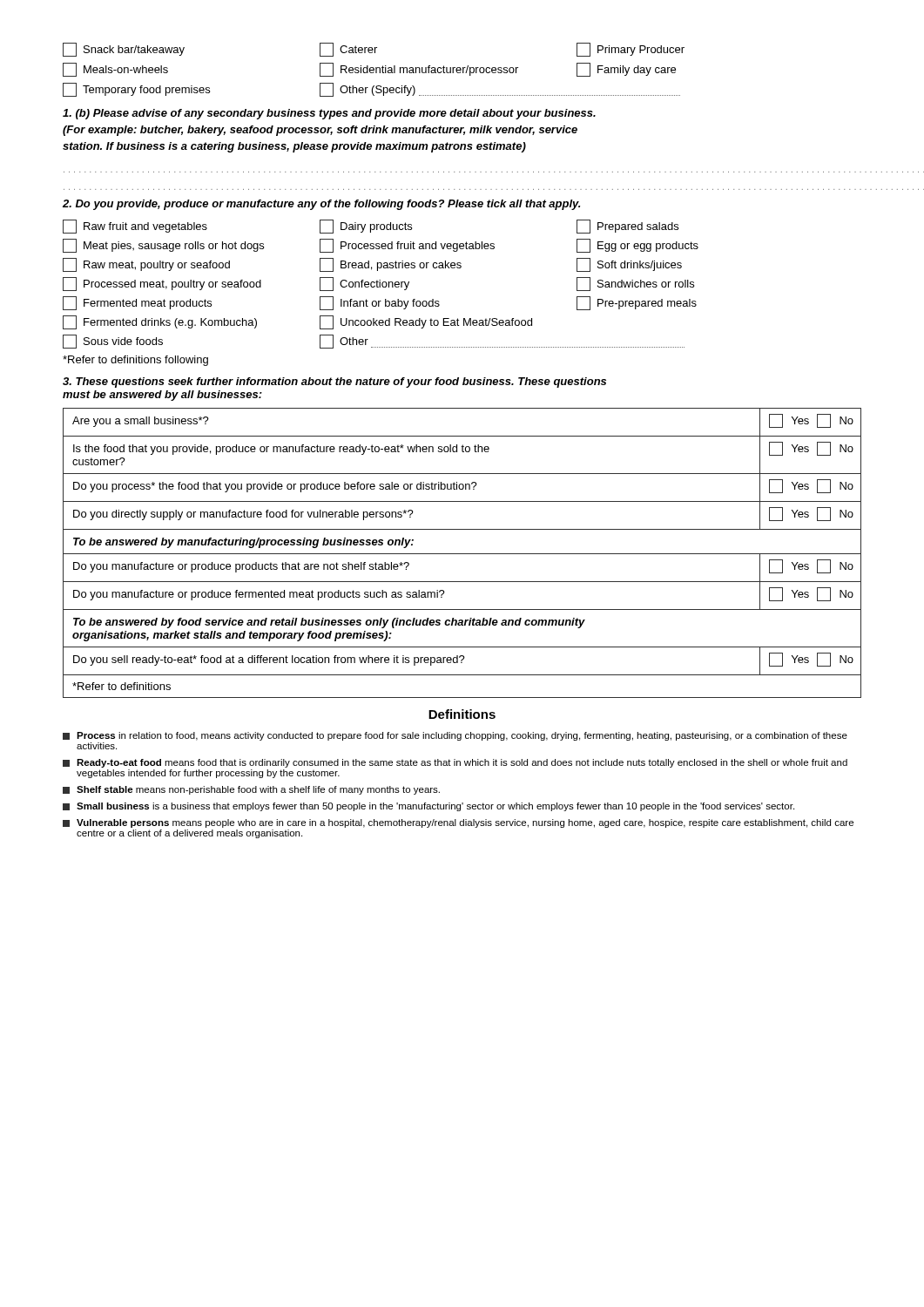Find the block on this page that starts "Small business is a business that"
The image size is (924, 1307).
point(429,806)
